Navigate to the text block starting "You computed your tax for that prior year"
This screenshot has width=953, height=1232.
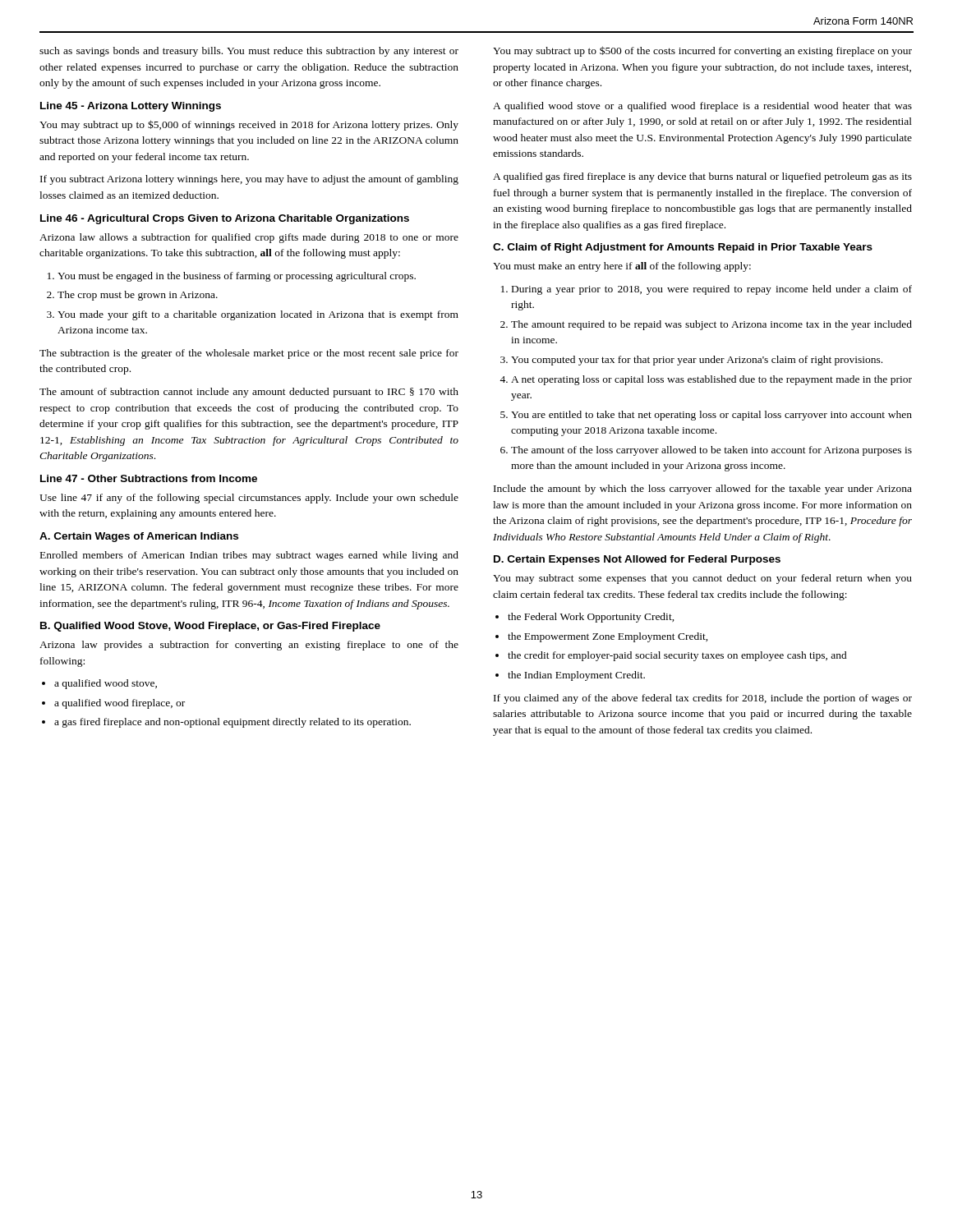pyautogui.click(x=711, y=360)
